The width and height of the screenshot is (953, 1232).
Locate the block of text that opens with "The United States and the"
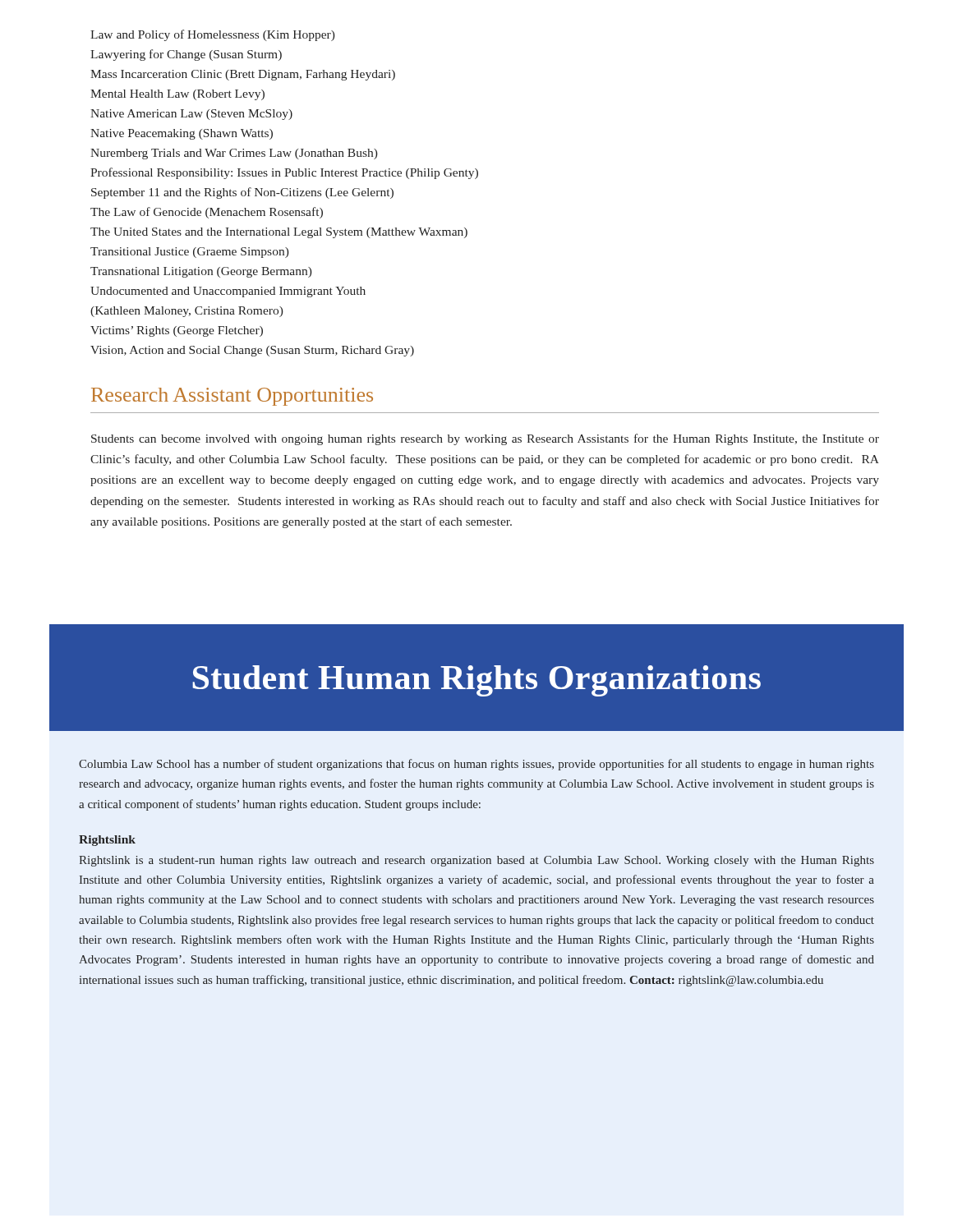coord(279,231)
